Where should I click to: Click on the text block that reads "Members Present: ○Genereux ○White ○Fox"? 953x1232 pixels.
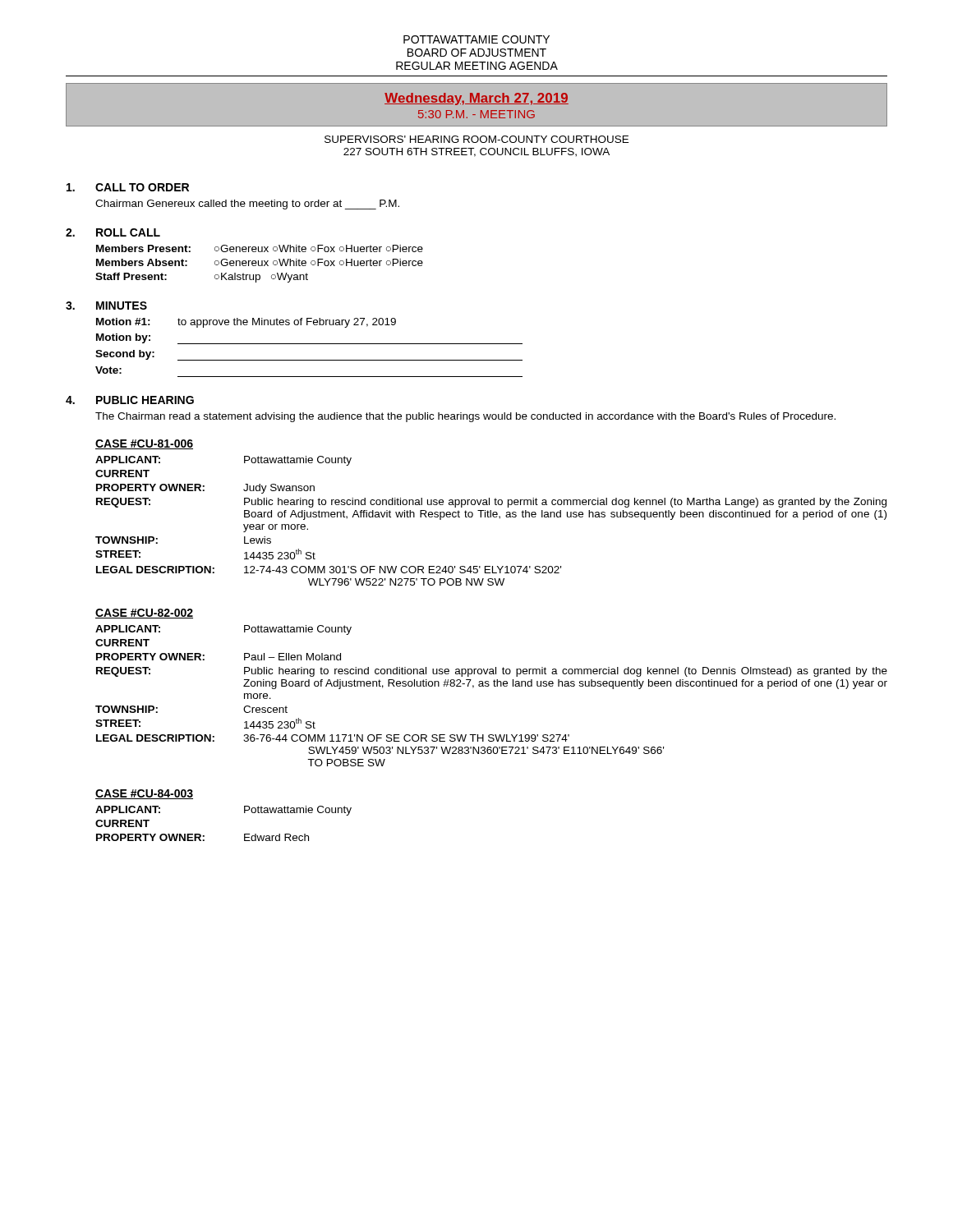pyautogui.click(x=260, y=248)
